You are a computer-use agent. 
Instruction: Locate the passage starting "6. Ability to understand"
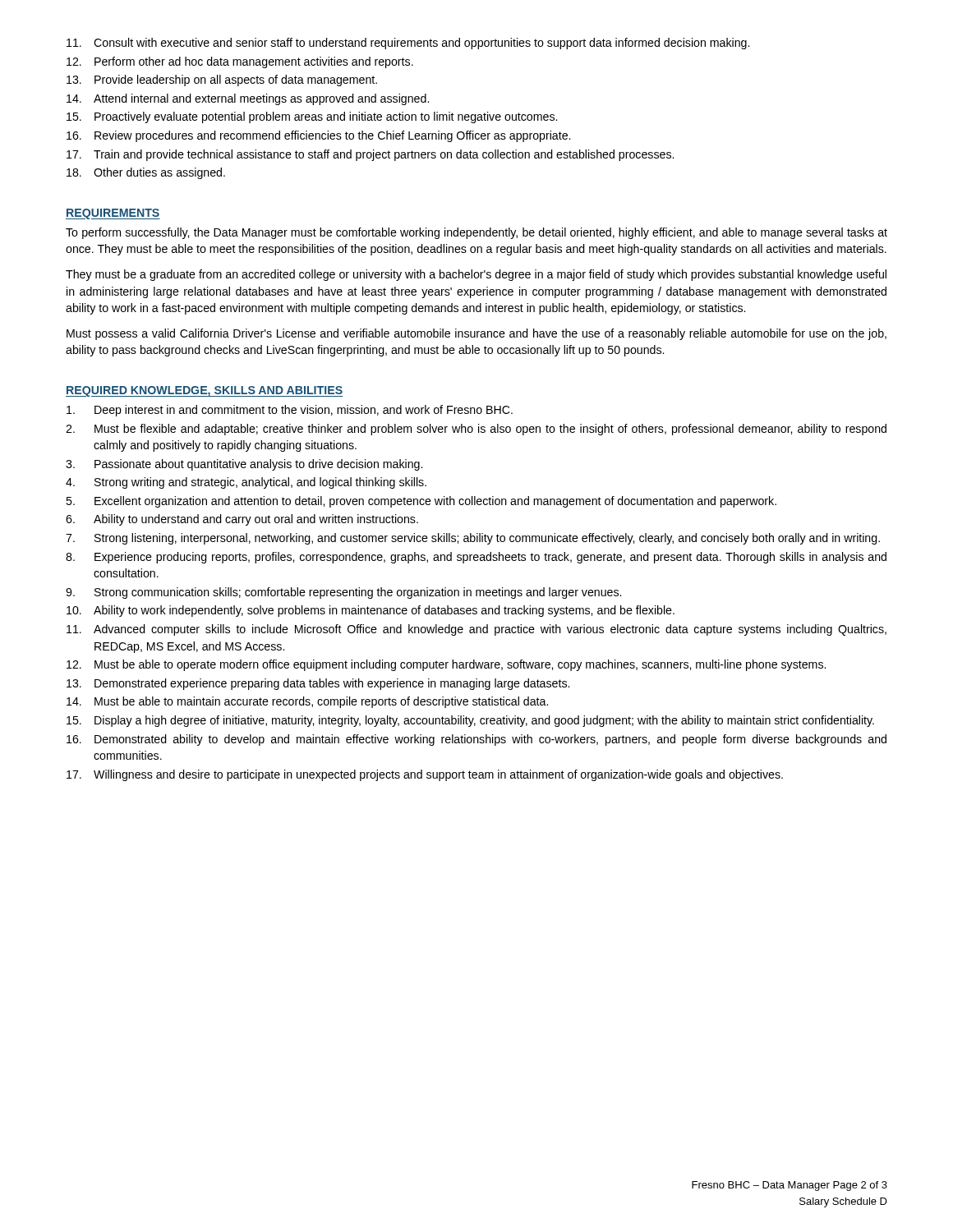click(242, 520)
